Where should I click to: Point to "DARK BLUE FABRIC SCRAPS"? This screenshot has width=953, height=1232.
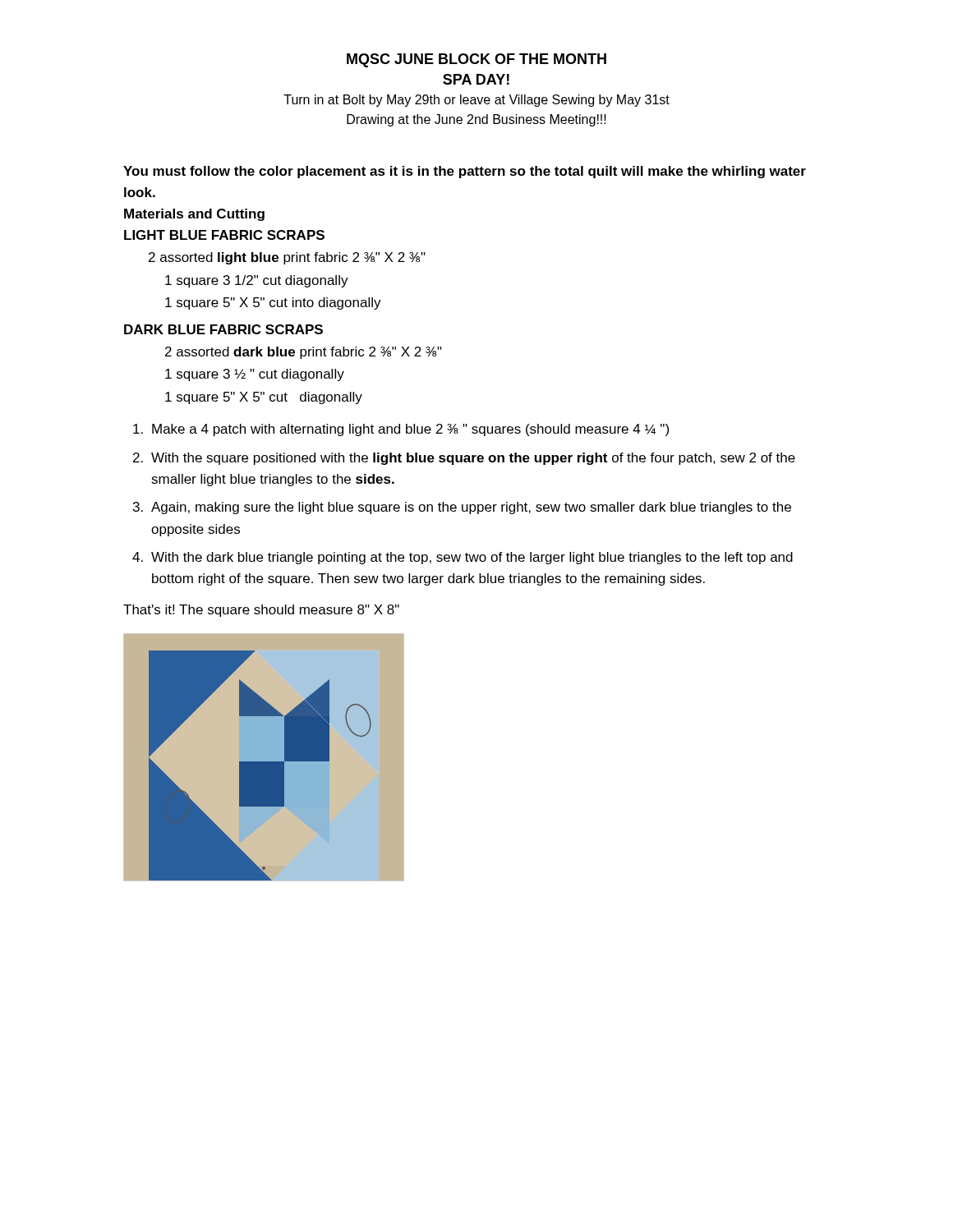tap(223, 330)
